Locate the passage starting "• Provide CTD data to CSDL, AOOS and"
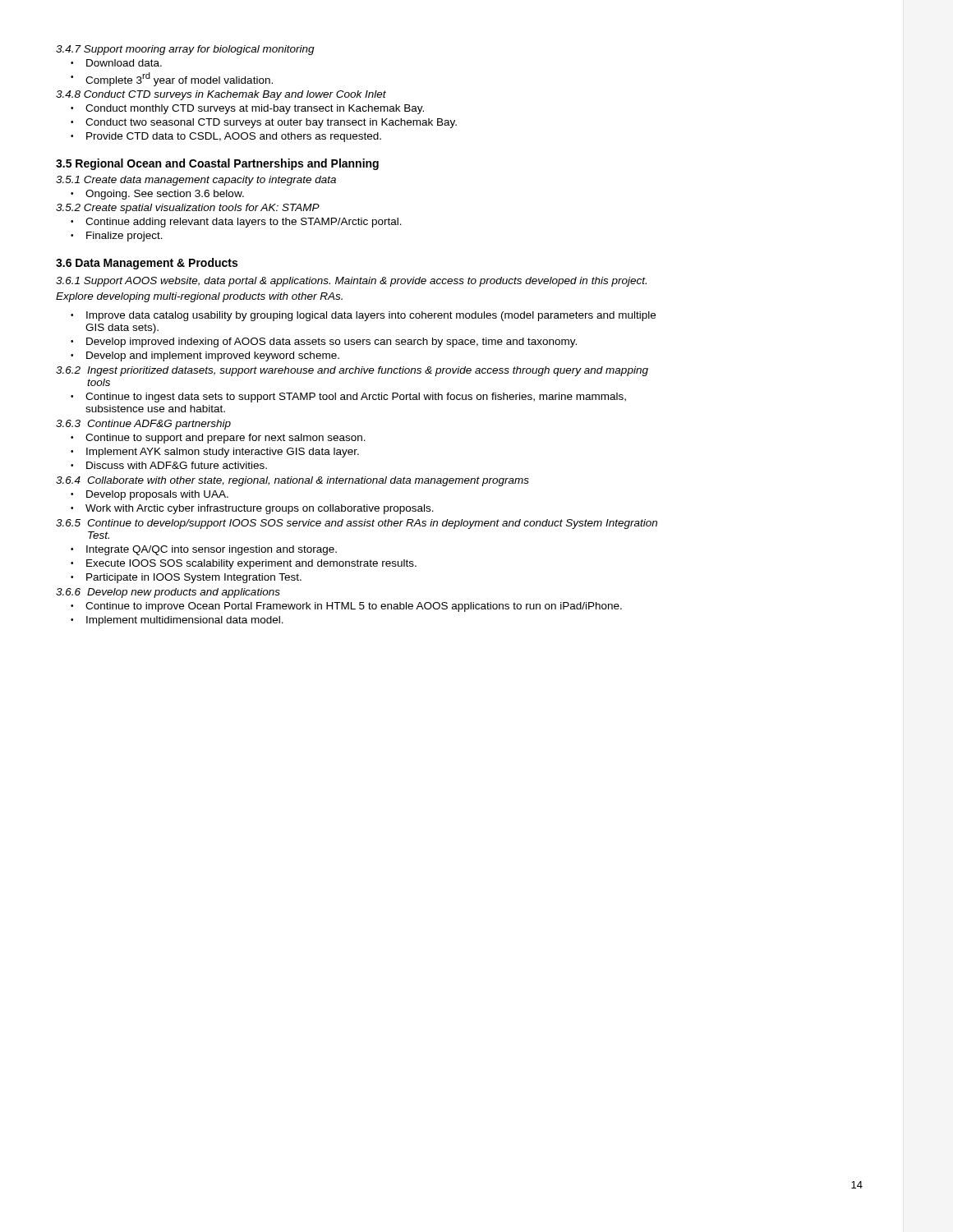The width and height of the screenshot is (953, 1232). [367, 136]
